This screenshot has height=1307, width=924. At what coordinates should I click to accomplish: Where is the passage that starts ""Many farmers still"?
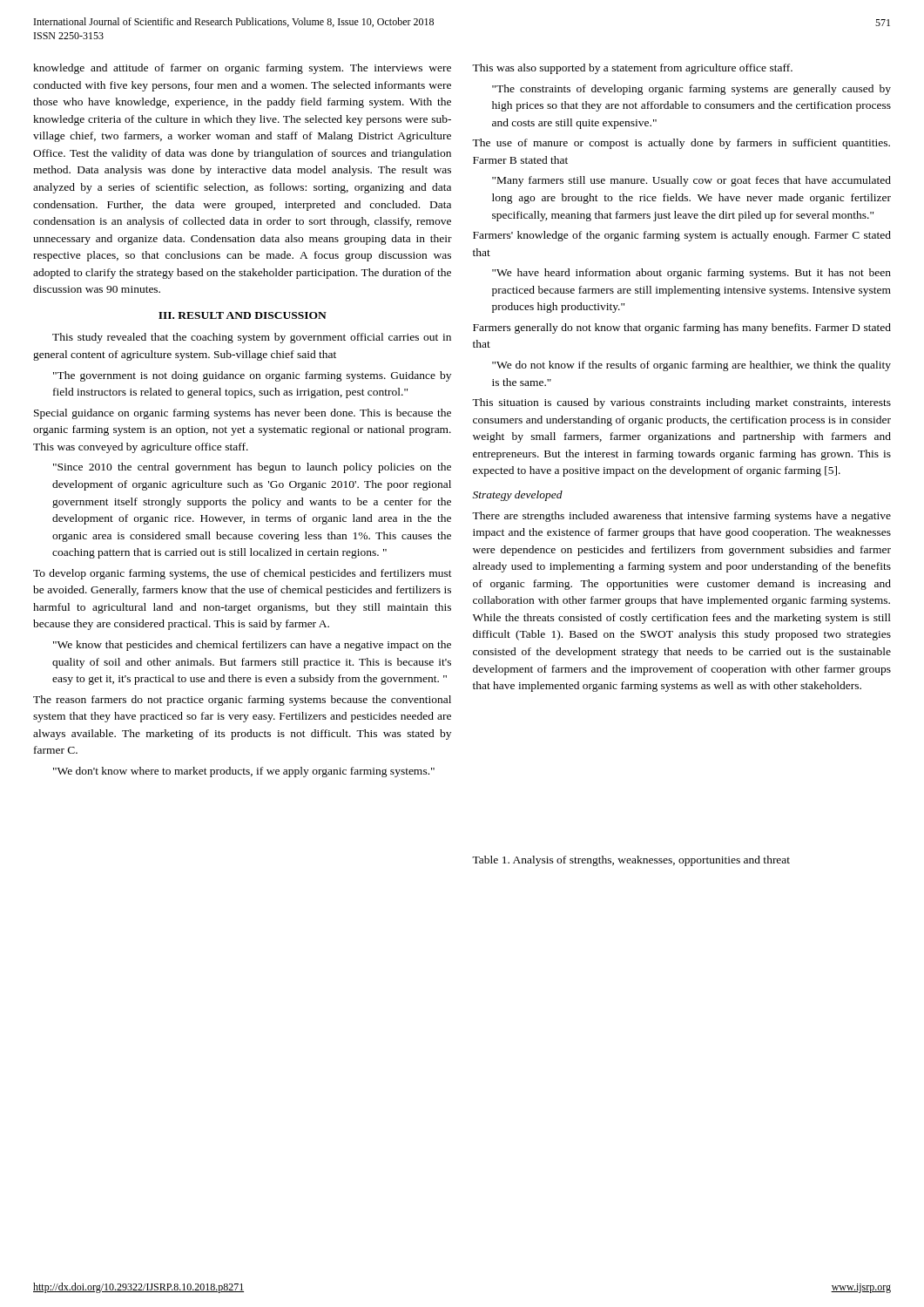tap(691, 198)
